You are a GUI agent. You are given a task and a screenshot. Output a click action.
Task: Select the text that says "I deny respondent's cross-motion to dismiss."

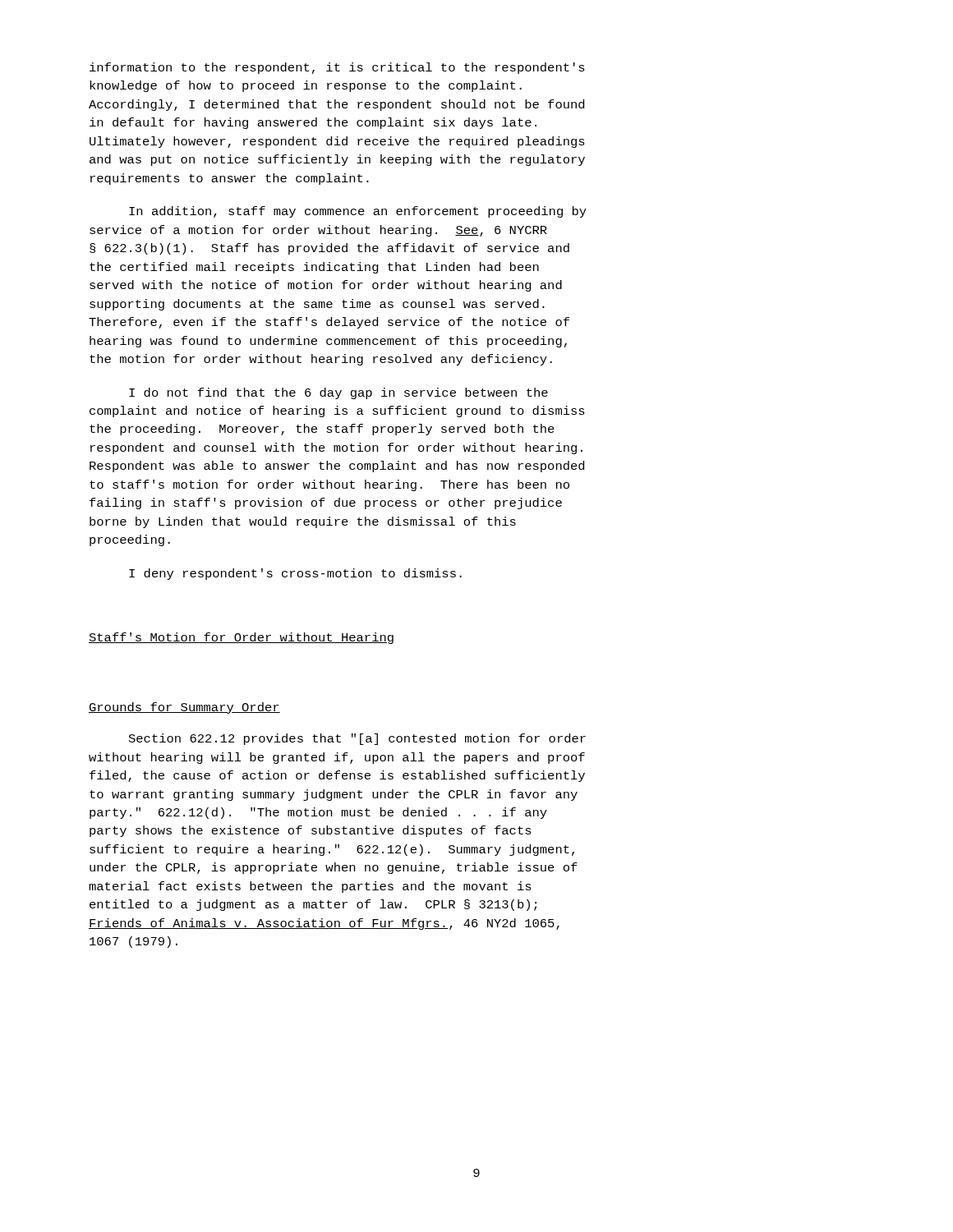tap(296, 574)
